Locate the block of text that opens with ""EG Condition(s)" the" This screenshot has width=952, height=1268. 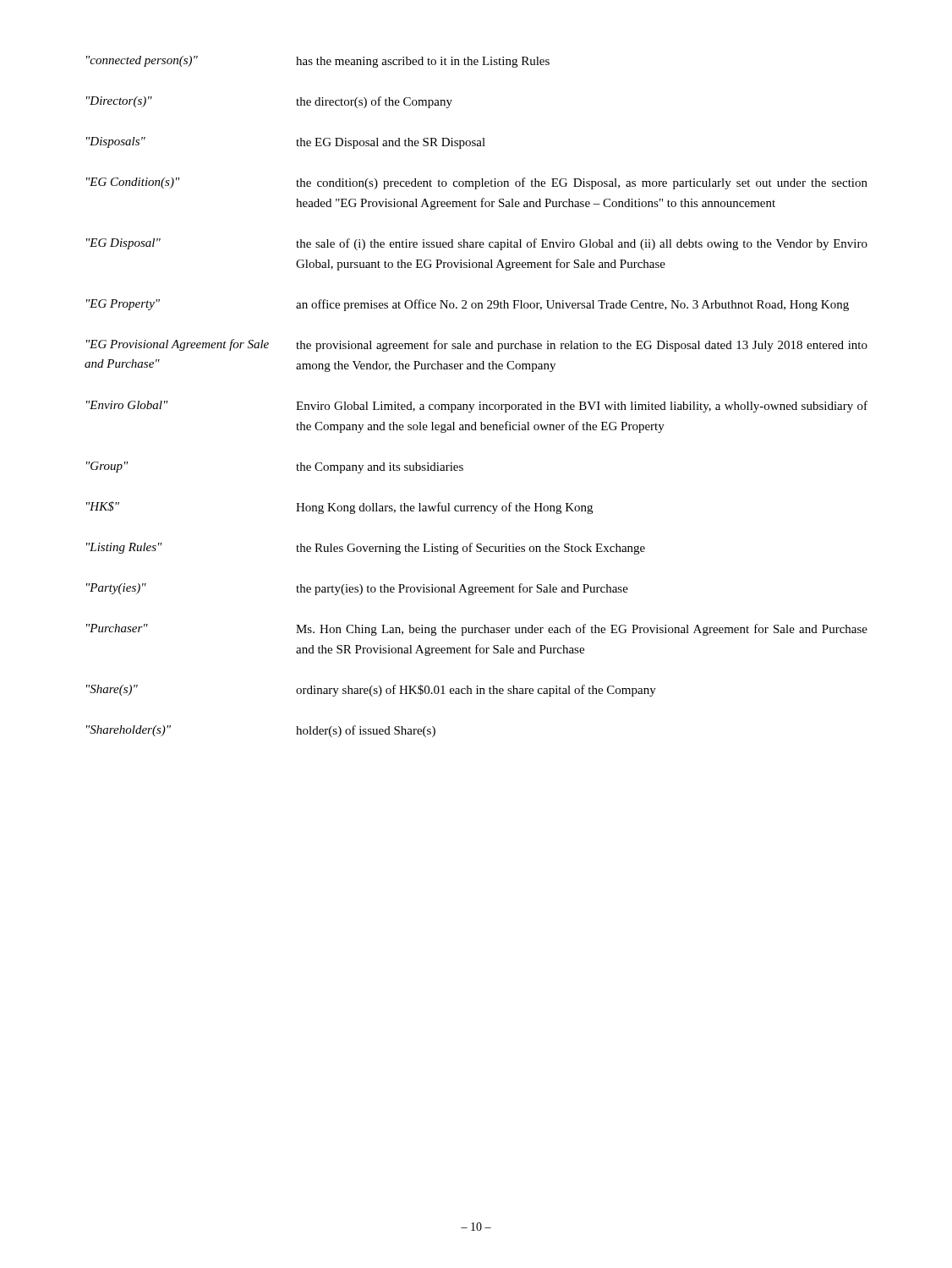click(476, 193)
